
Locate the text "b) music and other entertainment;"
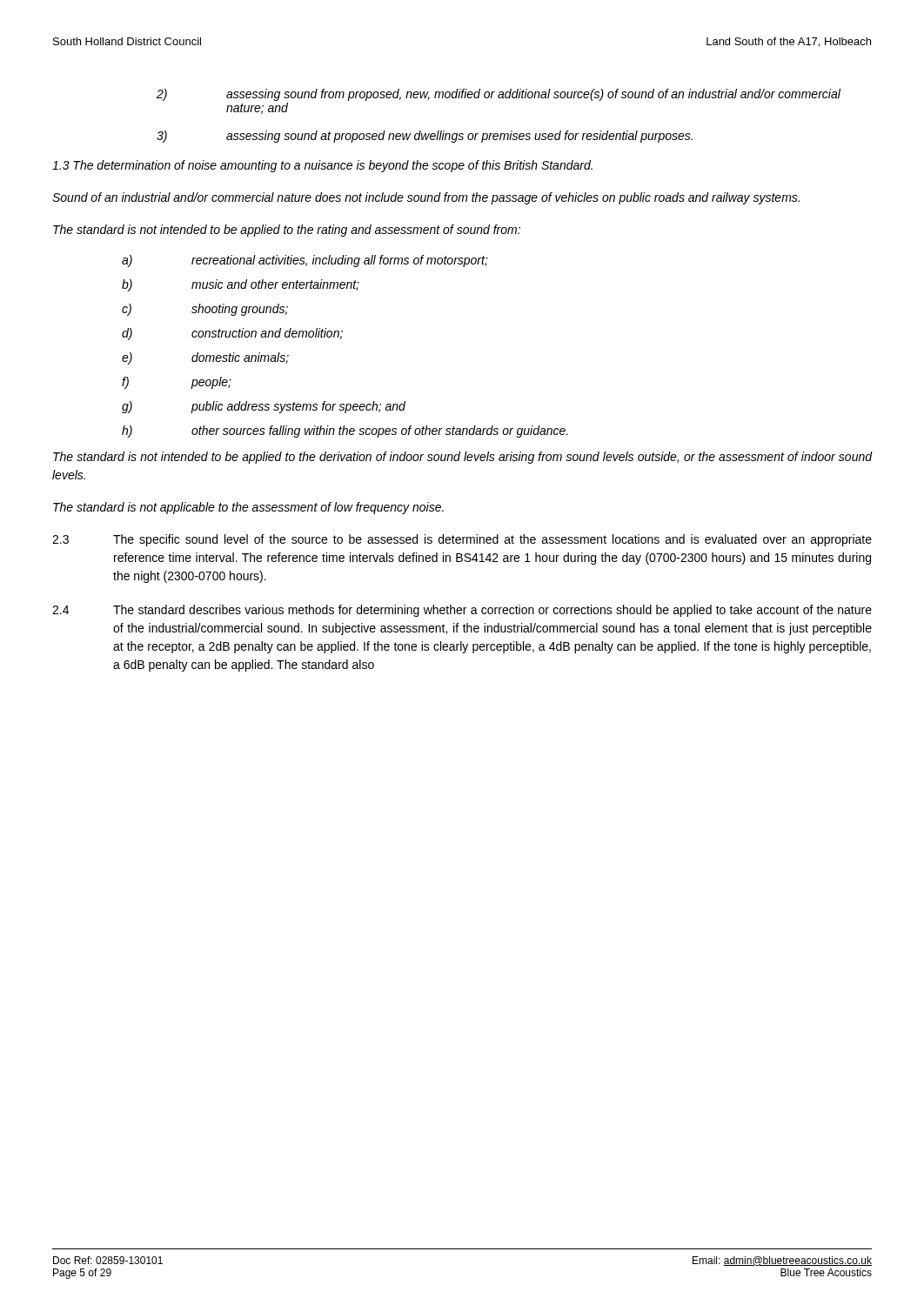(x=241, y=285)
